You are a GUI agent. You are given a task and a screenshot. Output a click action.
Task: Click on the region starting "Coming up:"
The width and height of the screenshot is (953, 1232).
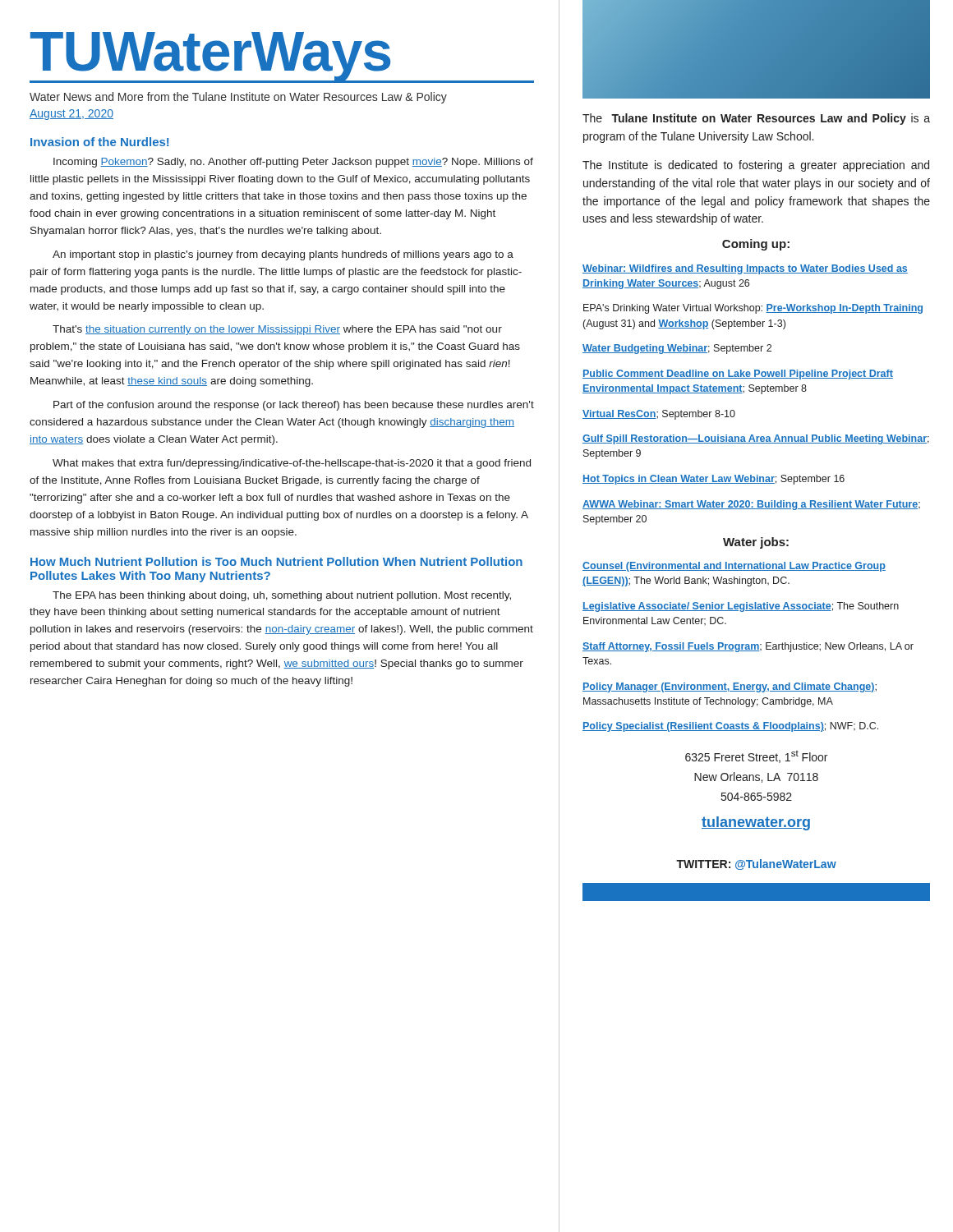[756, 244]
